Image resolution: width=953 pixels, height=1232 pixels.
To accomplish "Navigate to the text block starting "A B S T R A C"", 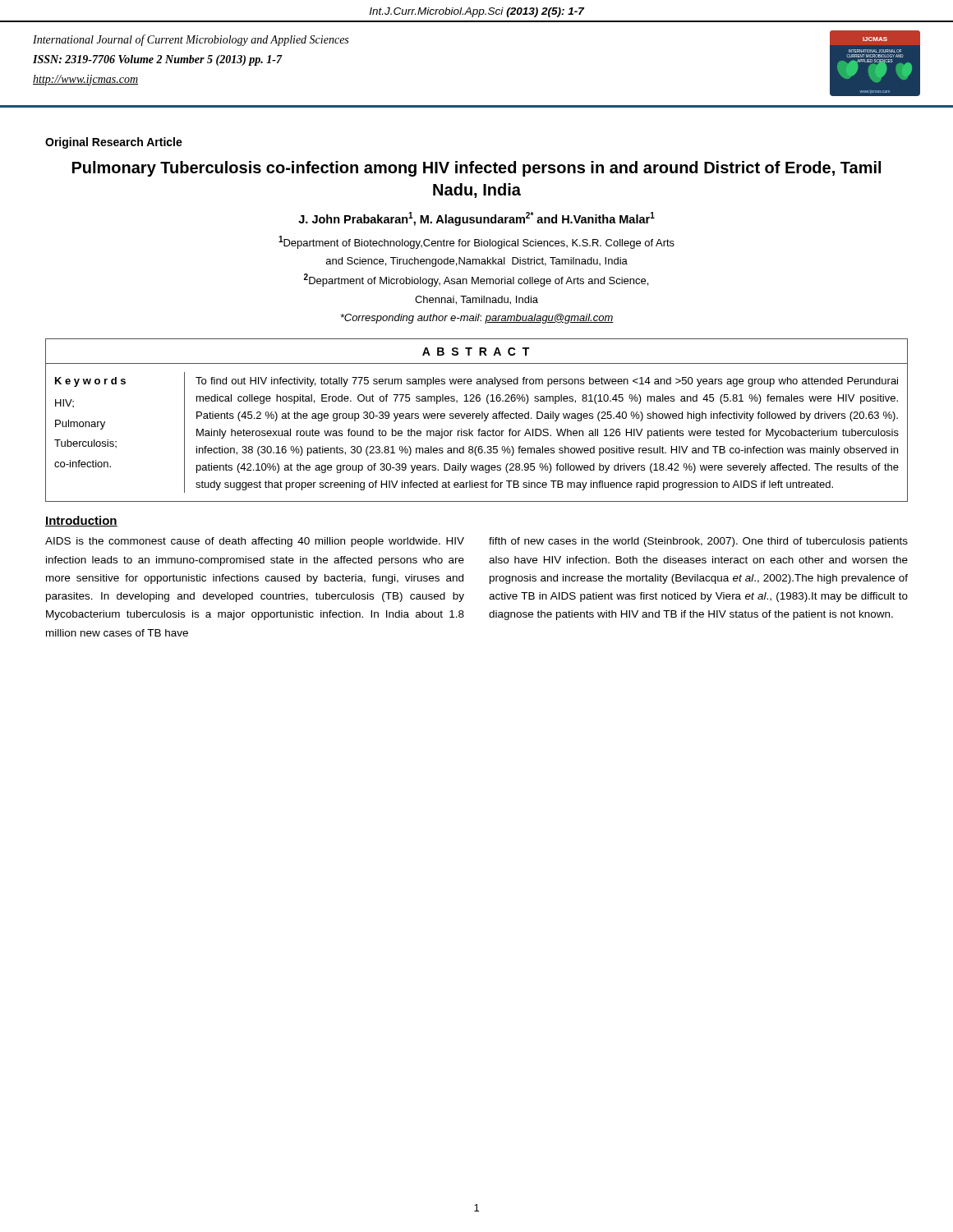I will click(x=476, y=351).
